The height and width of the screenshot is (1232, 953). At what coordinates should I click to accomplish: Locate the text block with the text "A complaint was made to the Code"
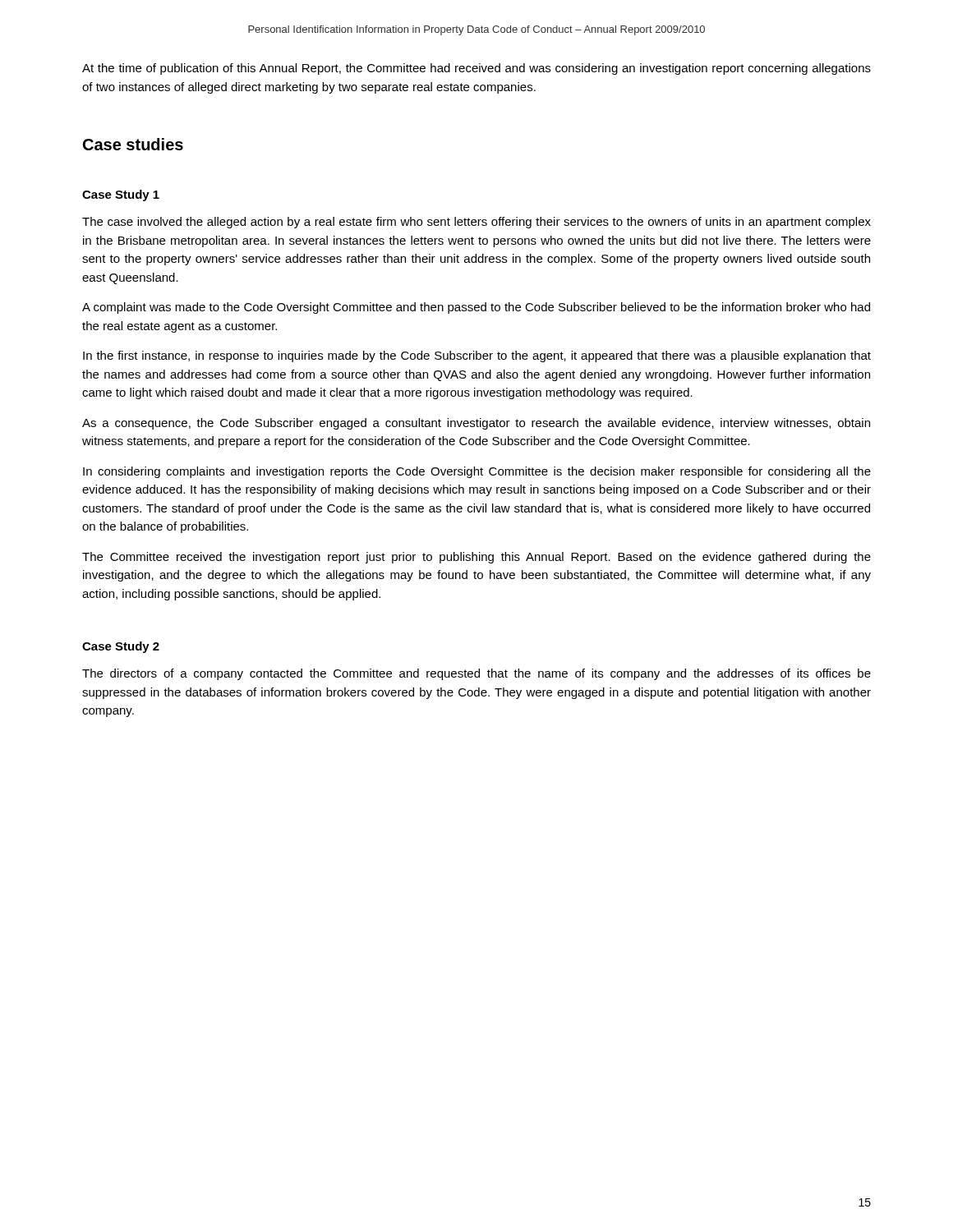(x=476, y=316)
